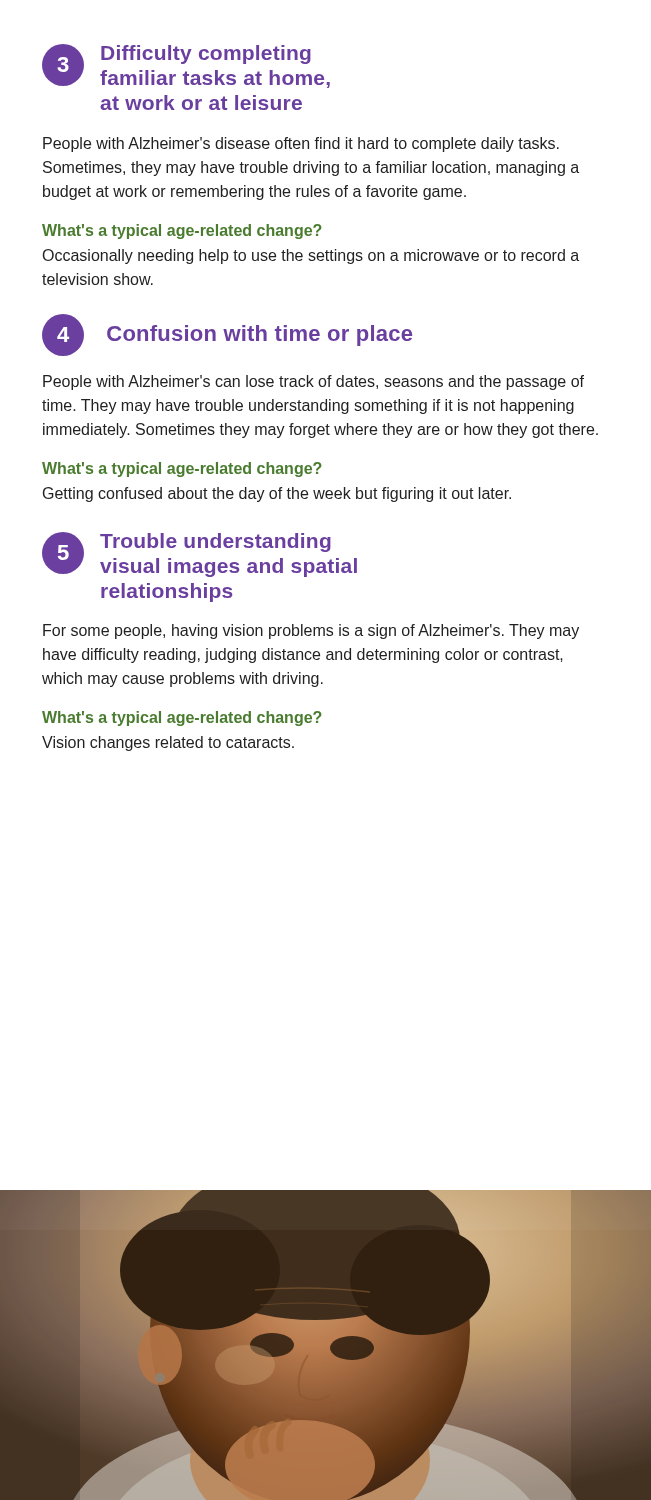
Task: Find the passage starting "3 Difficulty completingfamiliar tasks at home,at work"
Action: click(187, 78)
